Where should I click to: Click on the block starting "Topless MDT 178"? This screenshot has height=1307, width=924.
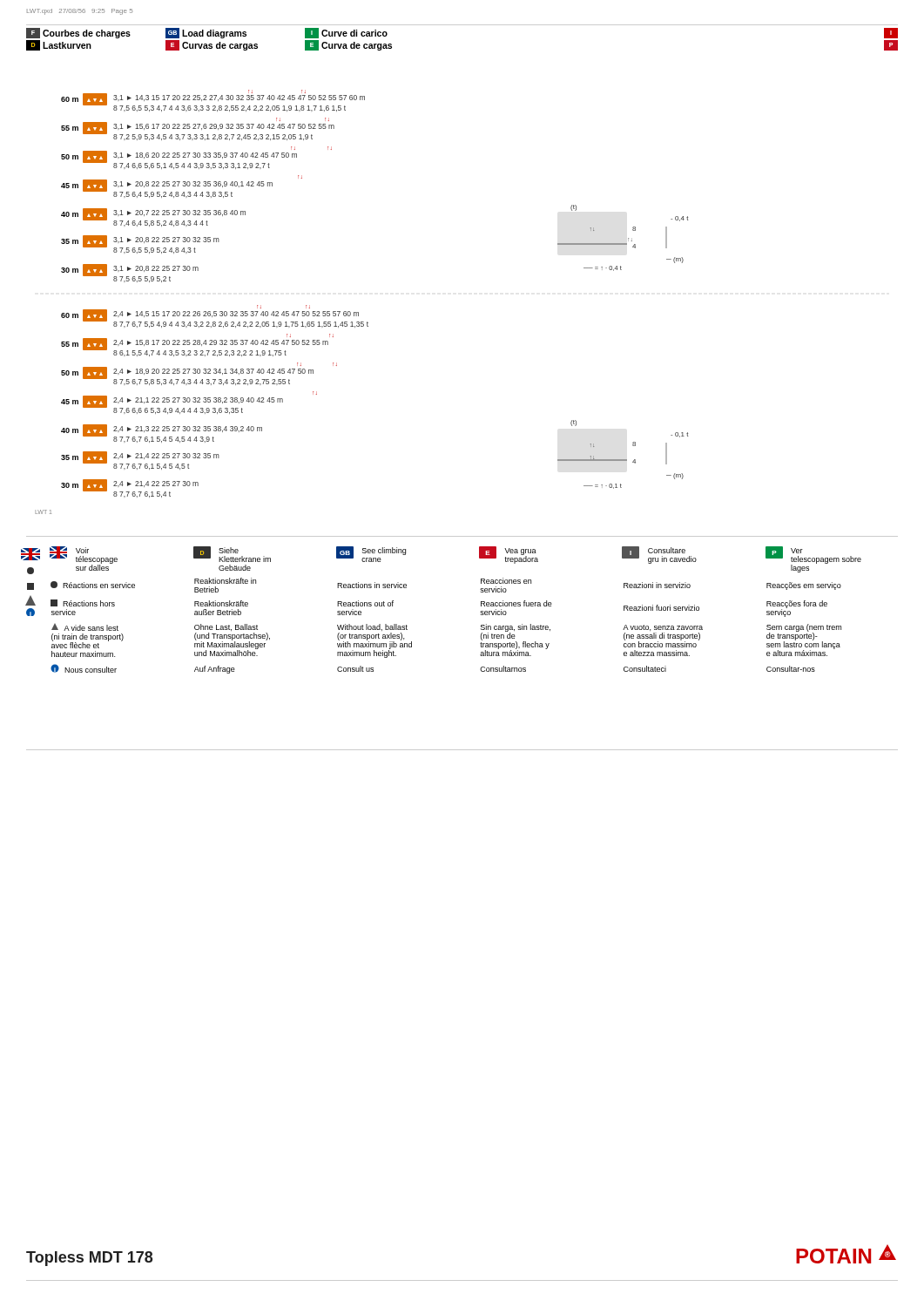coord(90,1257)
